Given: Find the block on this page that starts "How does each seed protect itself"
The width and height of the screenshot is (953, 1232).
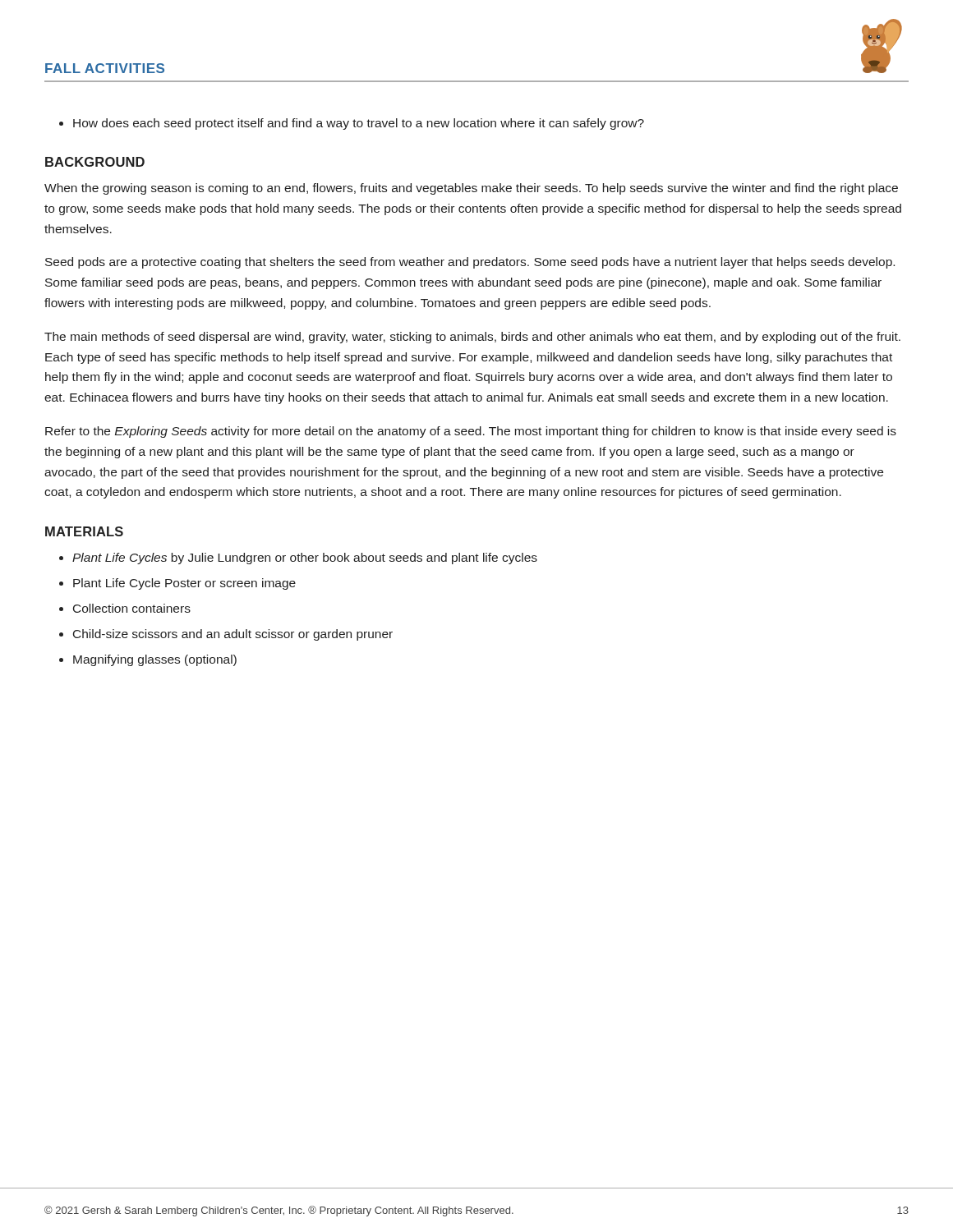Looking at the screenshot, I should point(481,123).
